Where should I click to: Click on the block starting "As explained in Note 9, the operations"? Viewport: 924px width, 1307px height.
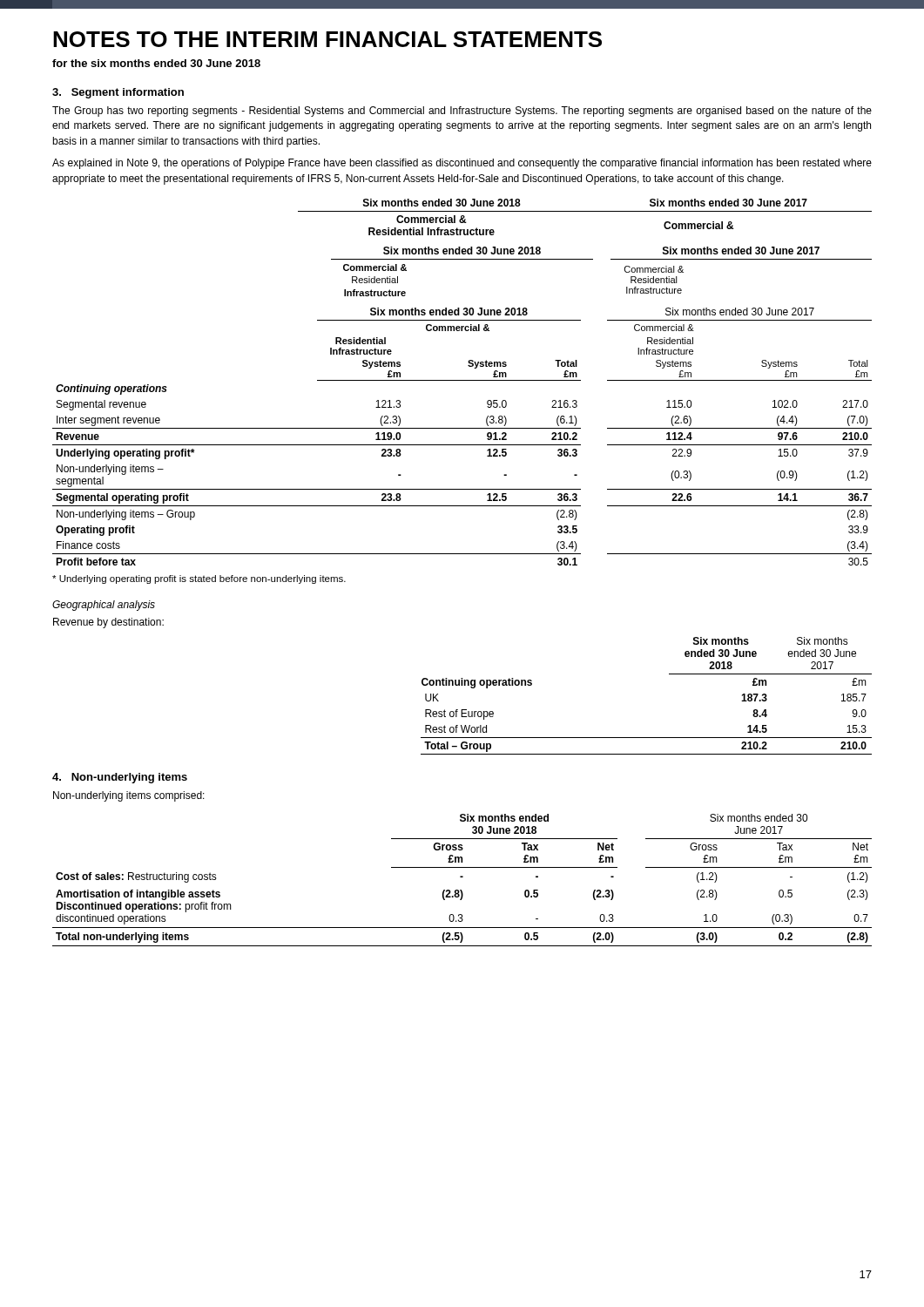(x=462, y=171)
